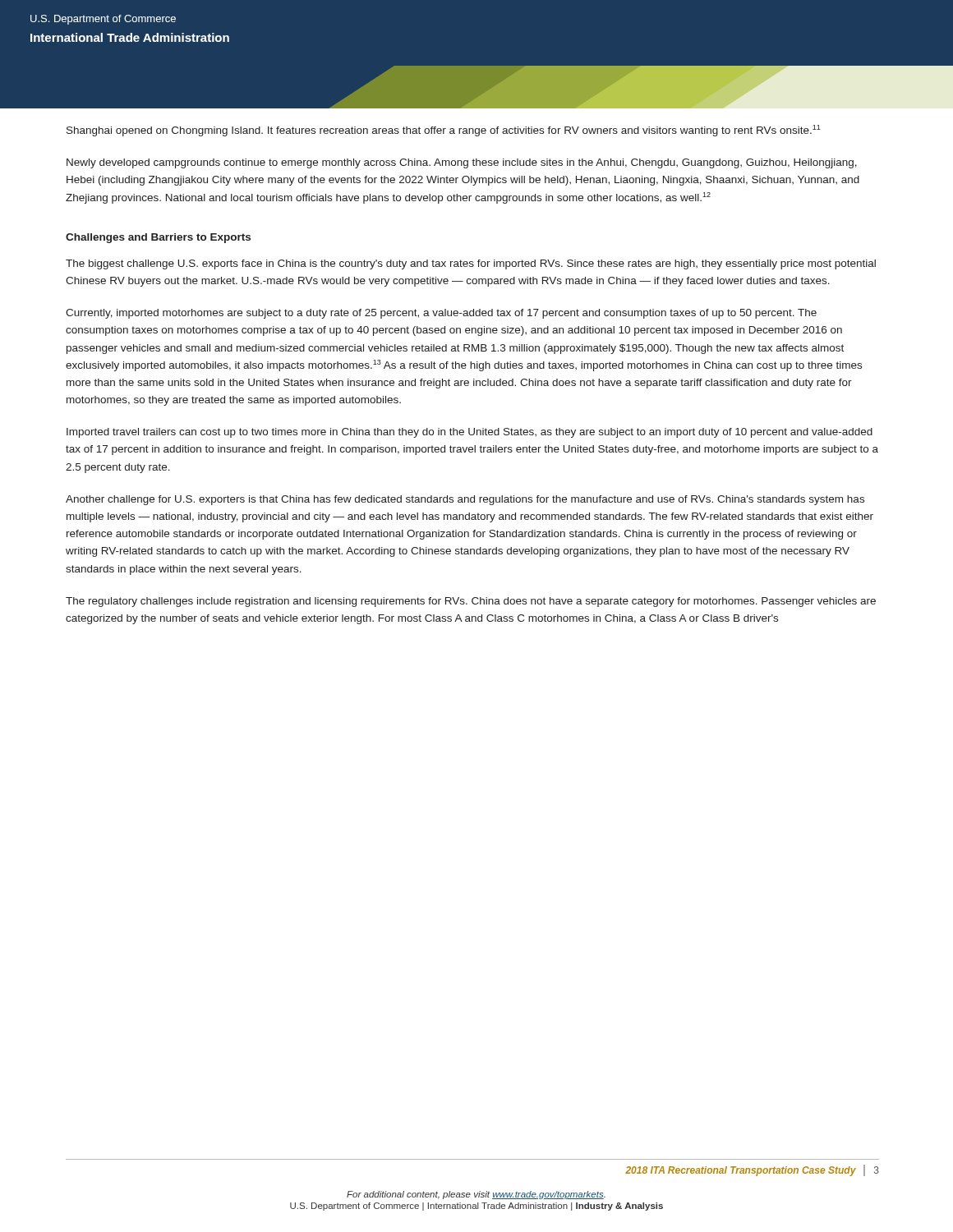Point to the block beginning "The regulatory challenges include"
Viewport: 953px width, 1232px height.
[x=471, y=609]
